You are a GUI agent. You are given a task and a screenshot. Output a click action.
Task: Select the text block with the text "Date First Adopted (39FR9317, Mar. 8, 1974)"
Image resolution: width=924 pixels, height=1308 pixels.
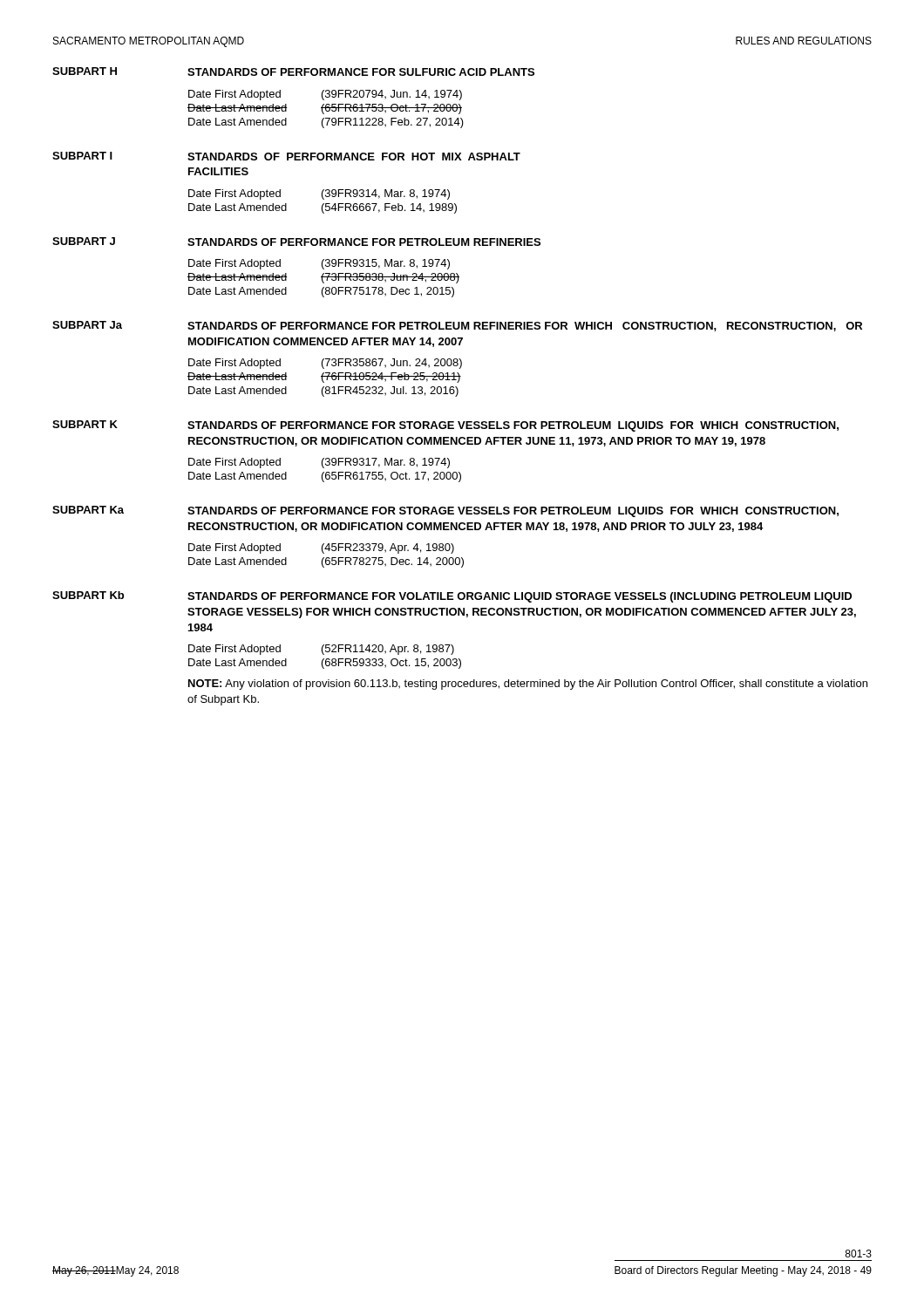click(319, 463)
